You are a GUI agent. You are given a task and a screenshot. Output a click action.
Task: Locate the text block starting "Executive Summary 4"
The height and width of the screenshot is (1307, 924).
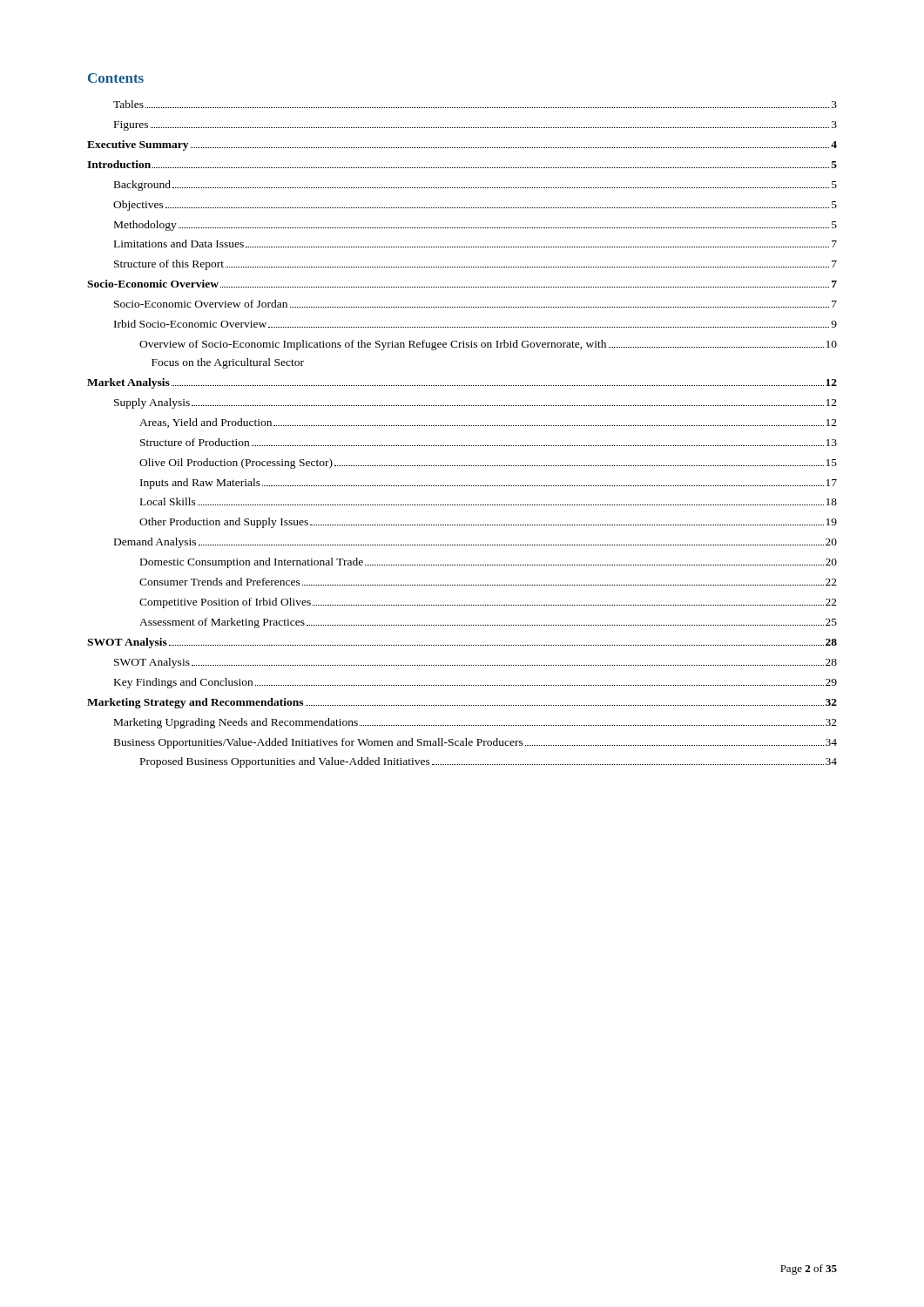click(462, 145)
